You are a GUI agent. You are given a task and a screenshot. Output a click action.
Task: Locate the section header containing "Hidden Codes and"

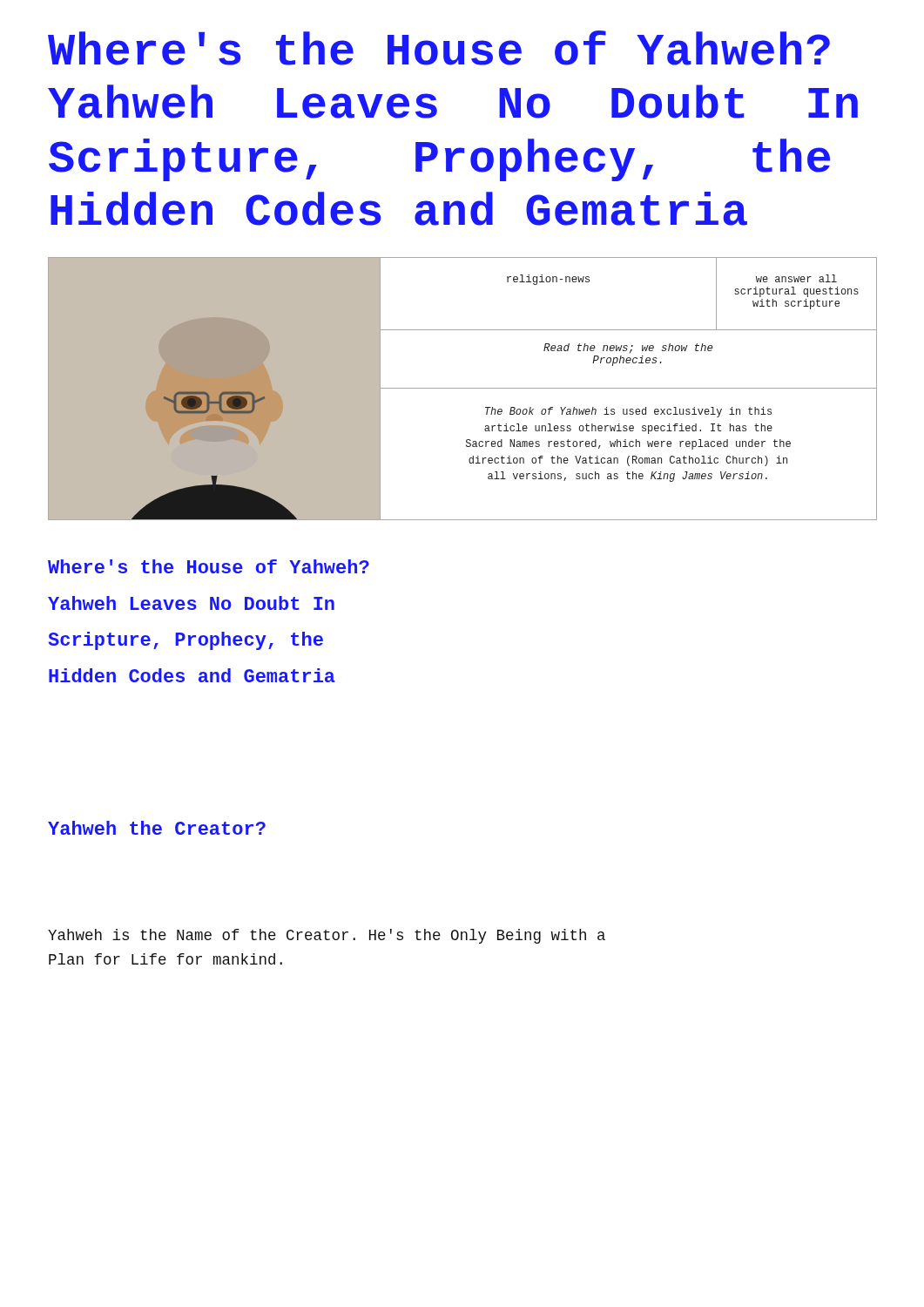click(209, 678)
